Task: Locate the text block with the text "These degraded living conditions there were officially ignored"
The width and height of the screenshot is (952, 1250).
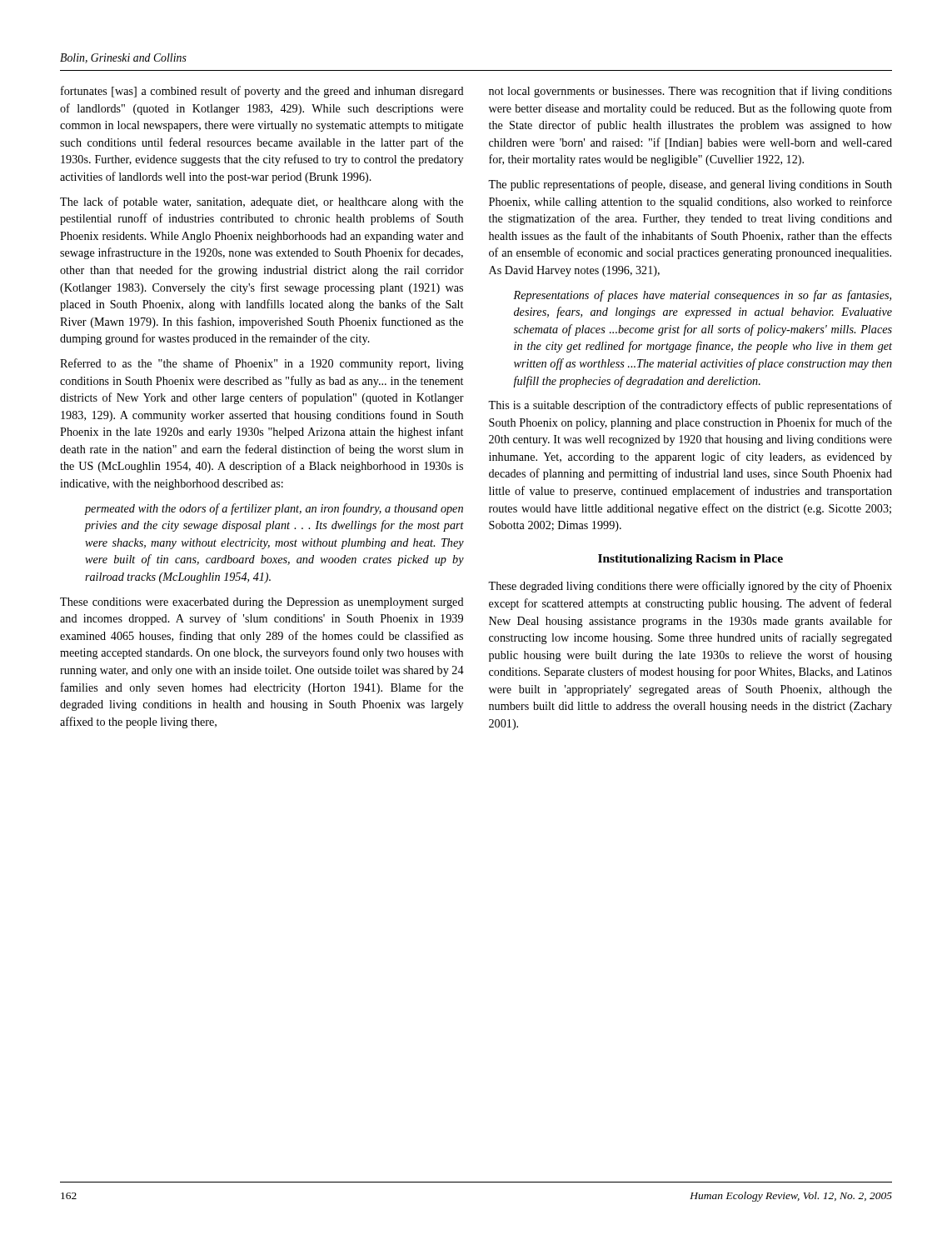Action: [x=690, y=655]
